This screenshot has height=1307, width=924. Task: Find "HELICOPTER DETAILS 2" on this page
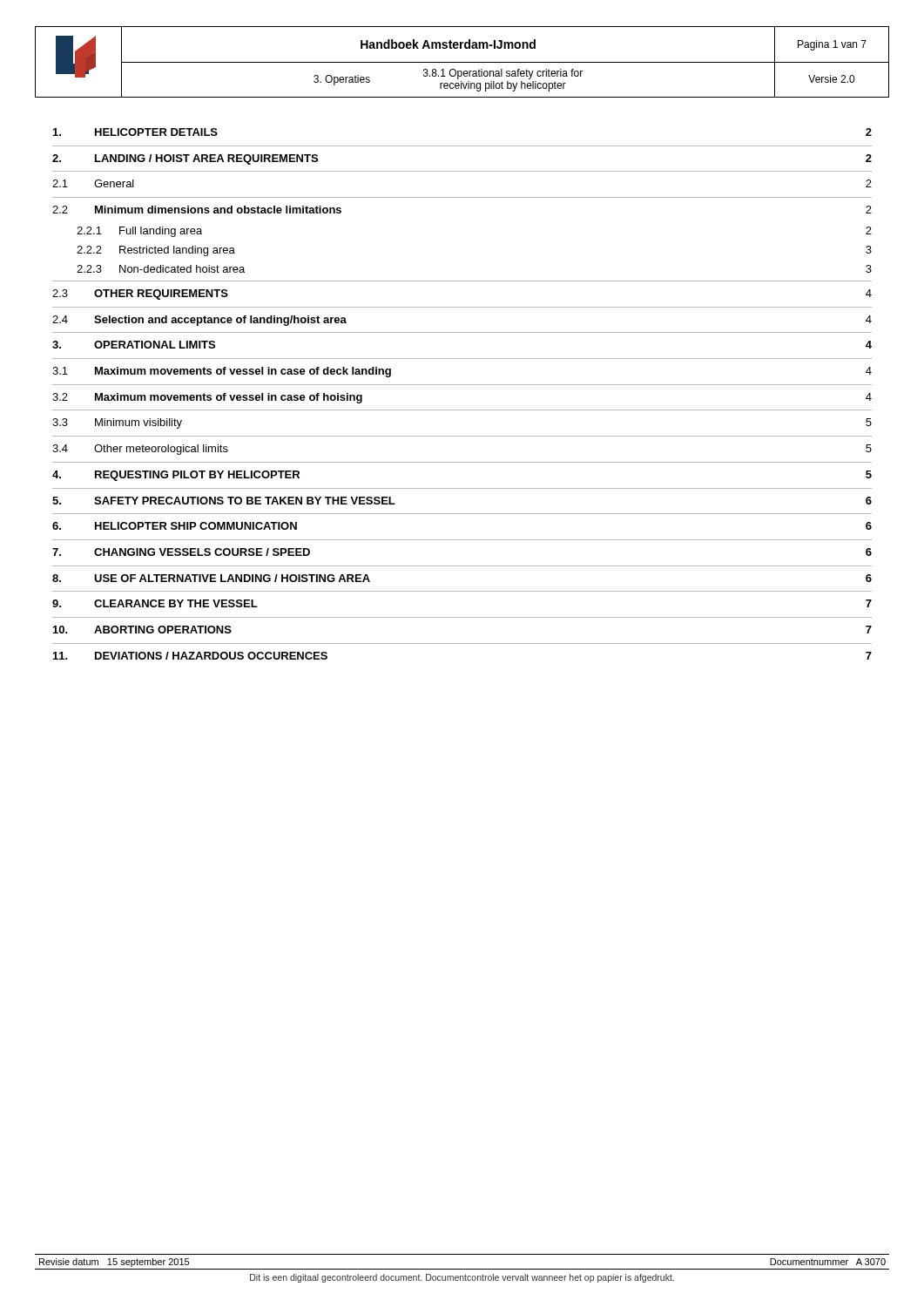pos(55,132)
